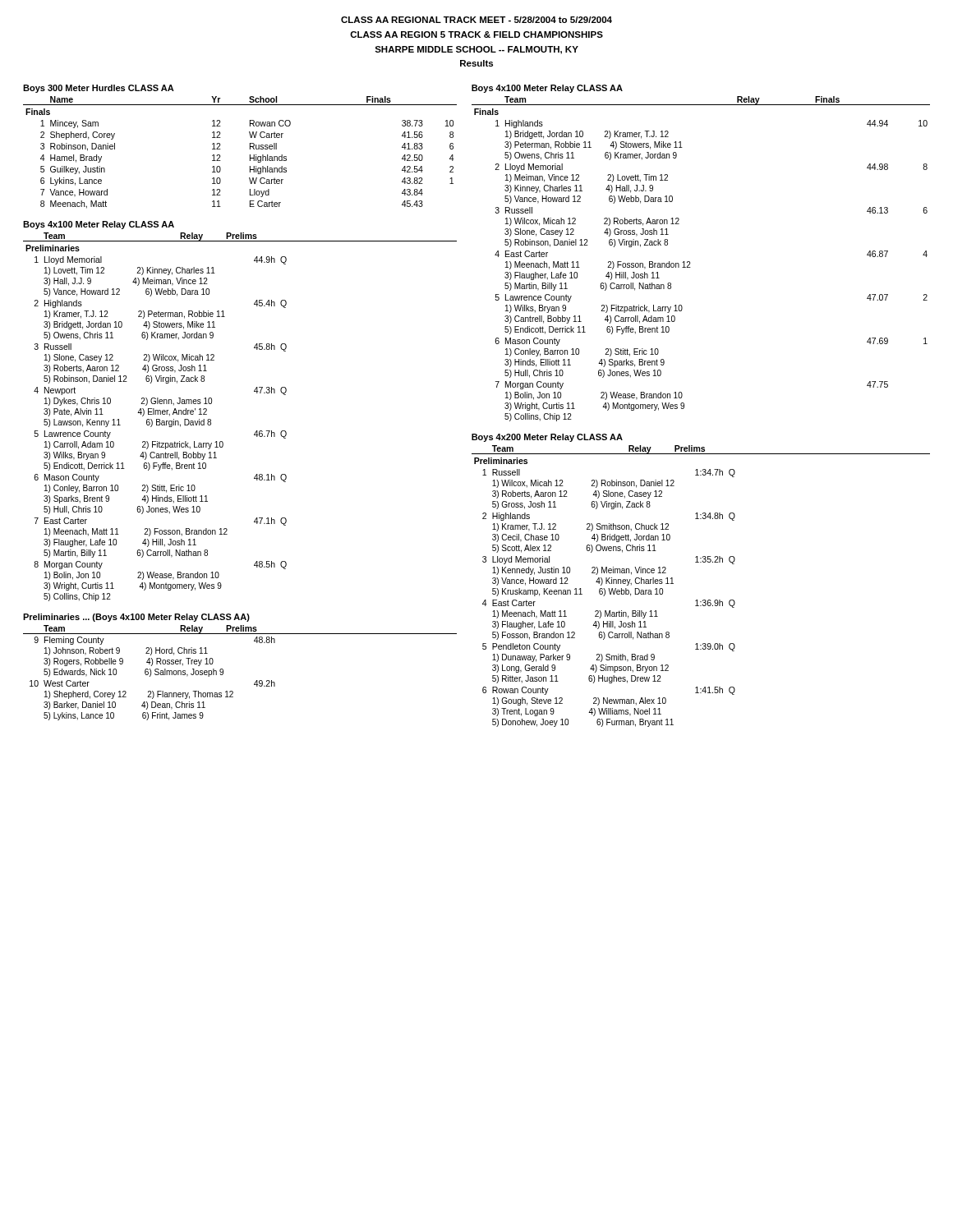Viewport: 953px width, 1232px height.
Task: Where is the section header that starts "Boys 4x200 Meter Relay"?
Action: (x=547, y=437)
